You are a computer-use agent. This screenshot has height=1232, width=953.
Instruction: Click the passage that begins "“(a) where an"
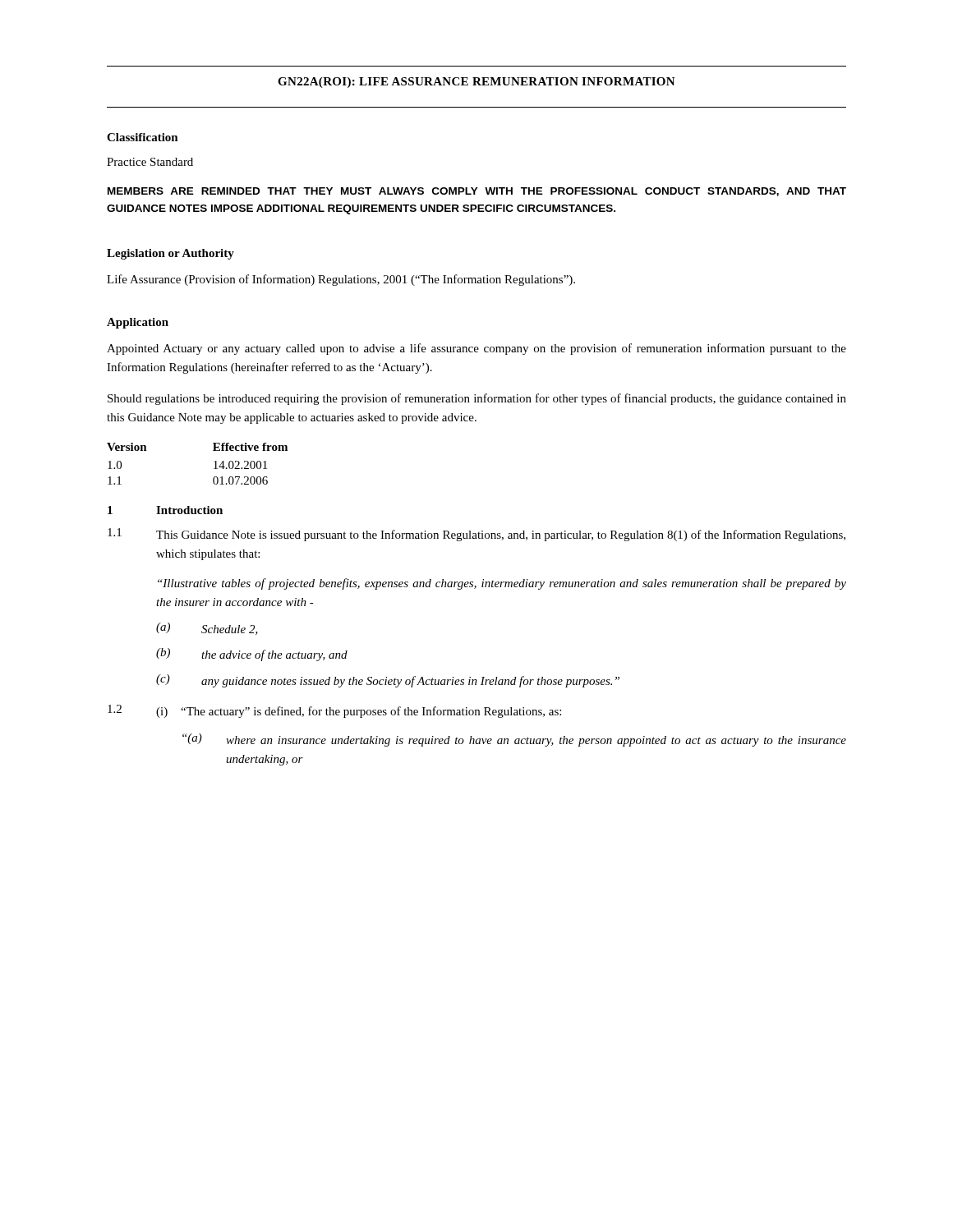point(513,750)
